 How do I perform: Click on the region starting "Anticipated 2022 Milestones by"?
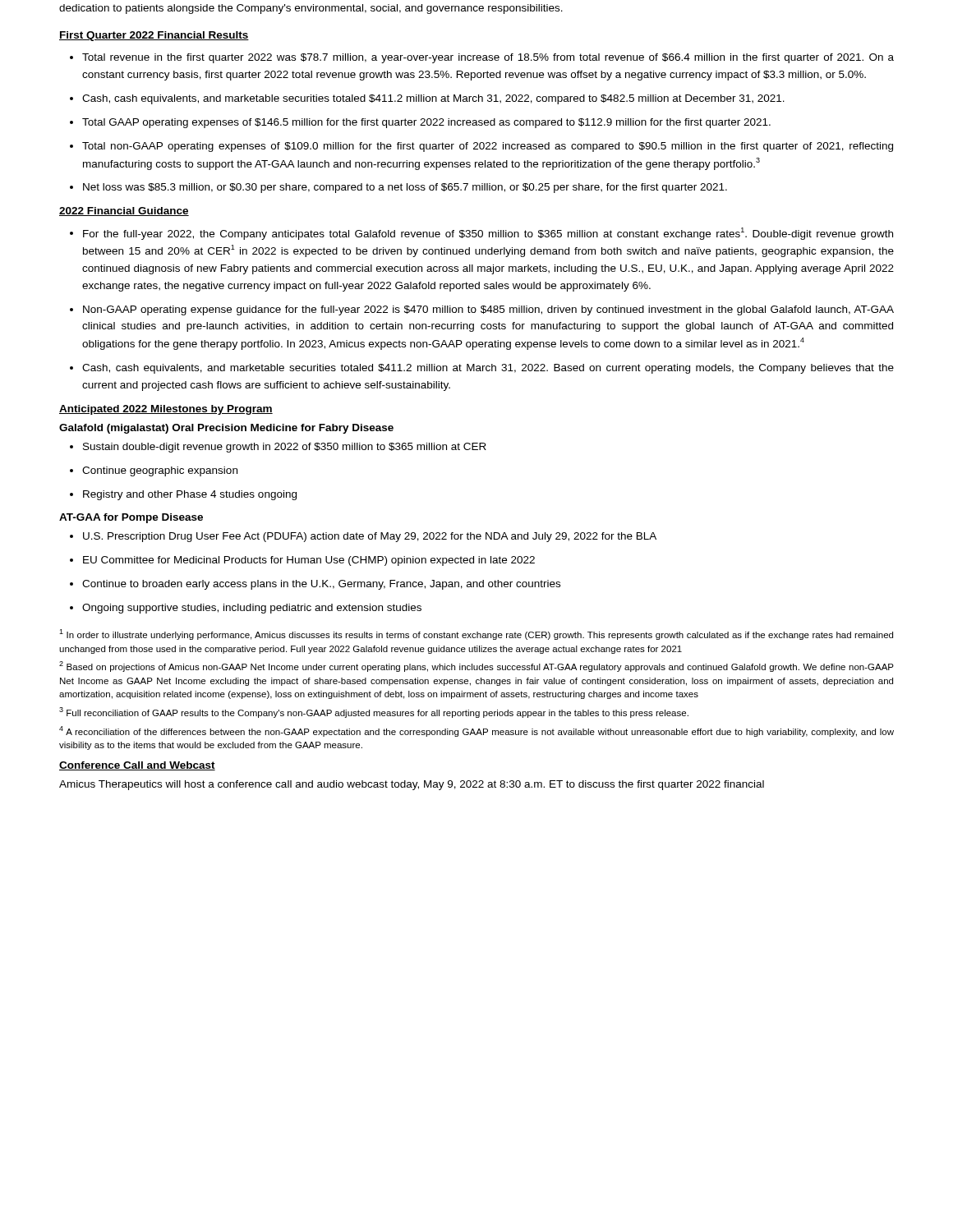click(166, 408)
